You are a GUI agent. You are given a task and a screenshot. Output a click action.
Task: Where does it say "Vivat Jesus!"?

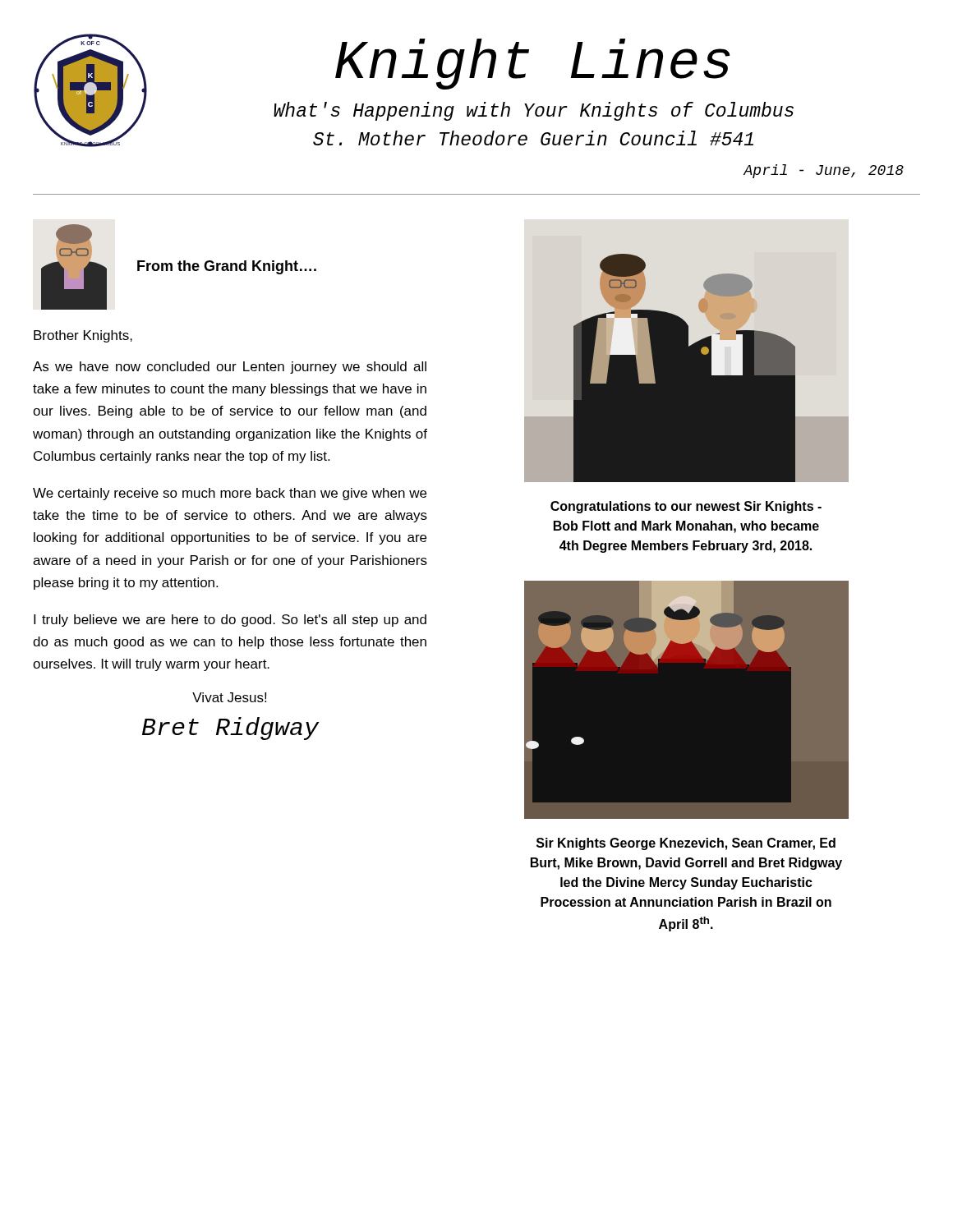pos(230,698)
